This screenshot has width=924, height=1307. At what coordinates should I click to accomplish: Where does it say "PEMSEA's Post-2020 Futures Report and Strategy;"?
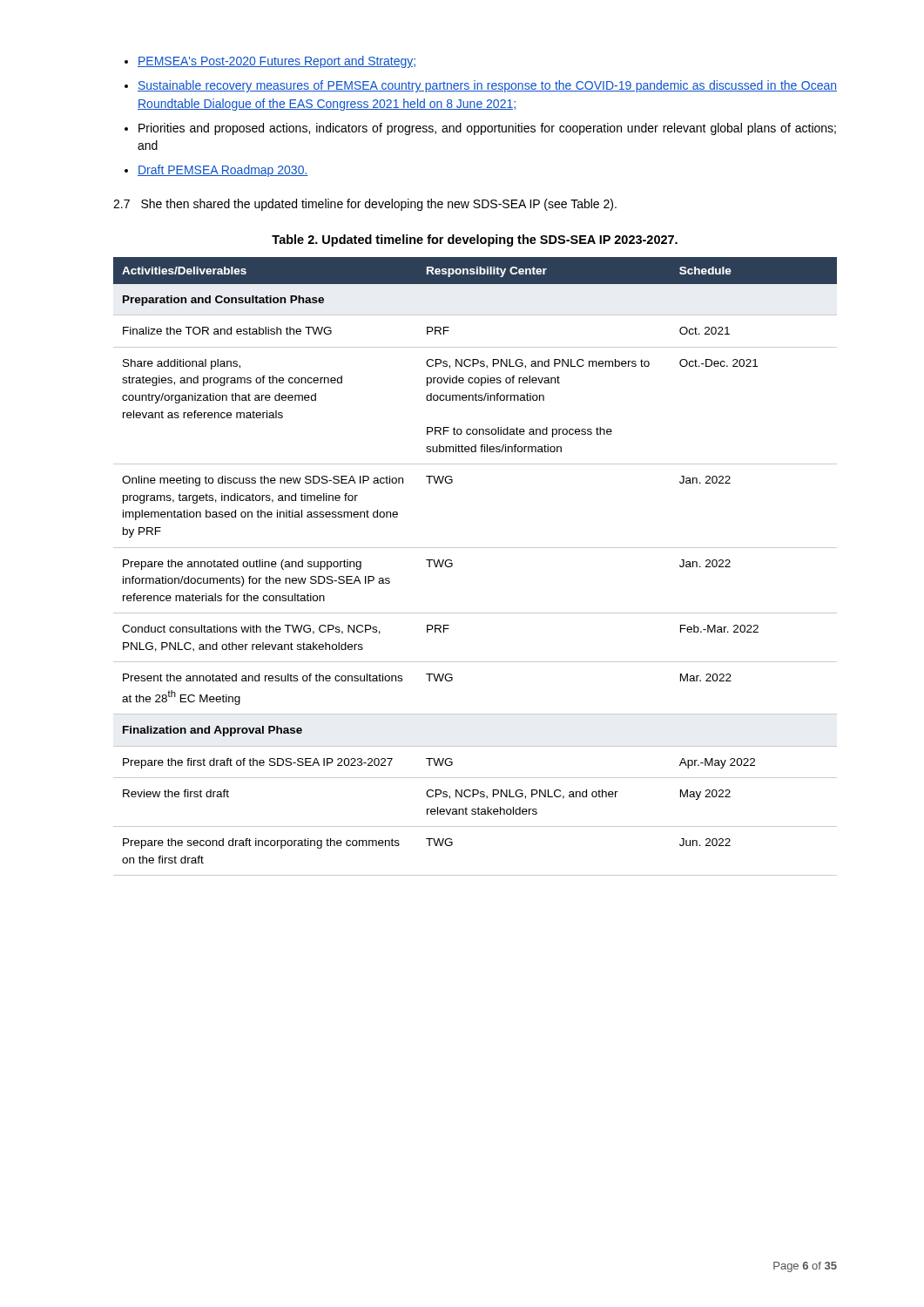tap(277, 61)
